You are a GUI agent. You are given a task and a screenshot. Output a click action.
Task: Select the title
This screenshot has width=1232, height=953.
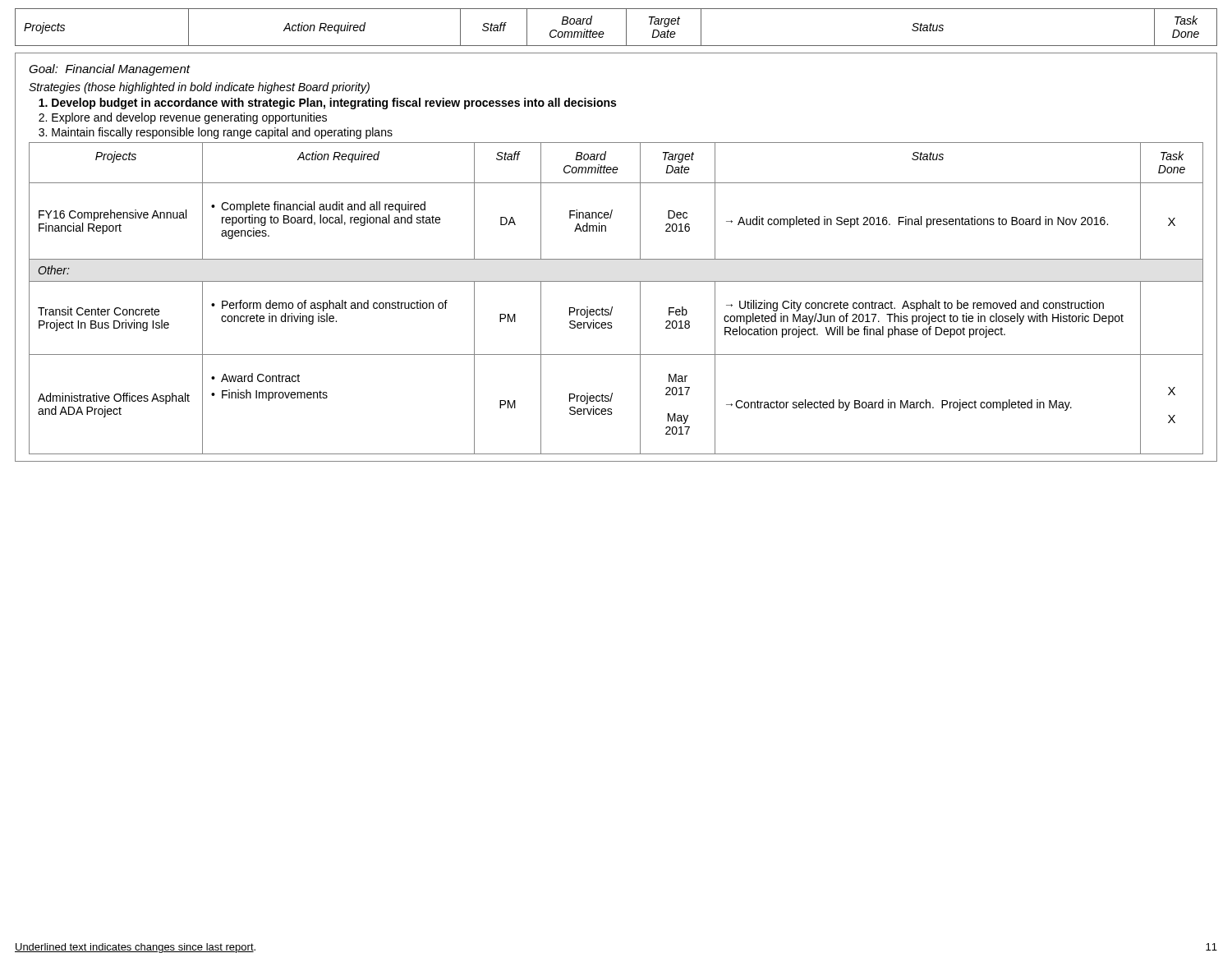pos(109,69)
